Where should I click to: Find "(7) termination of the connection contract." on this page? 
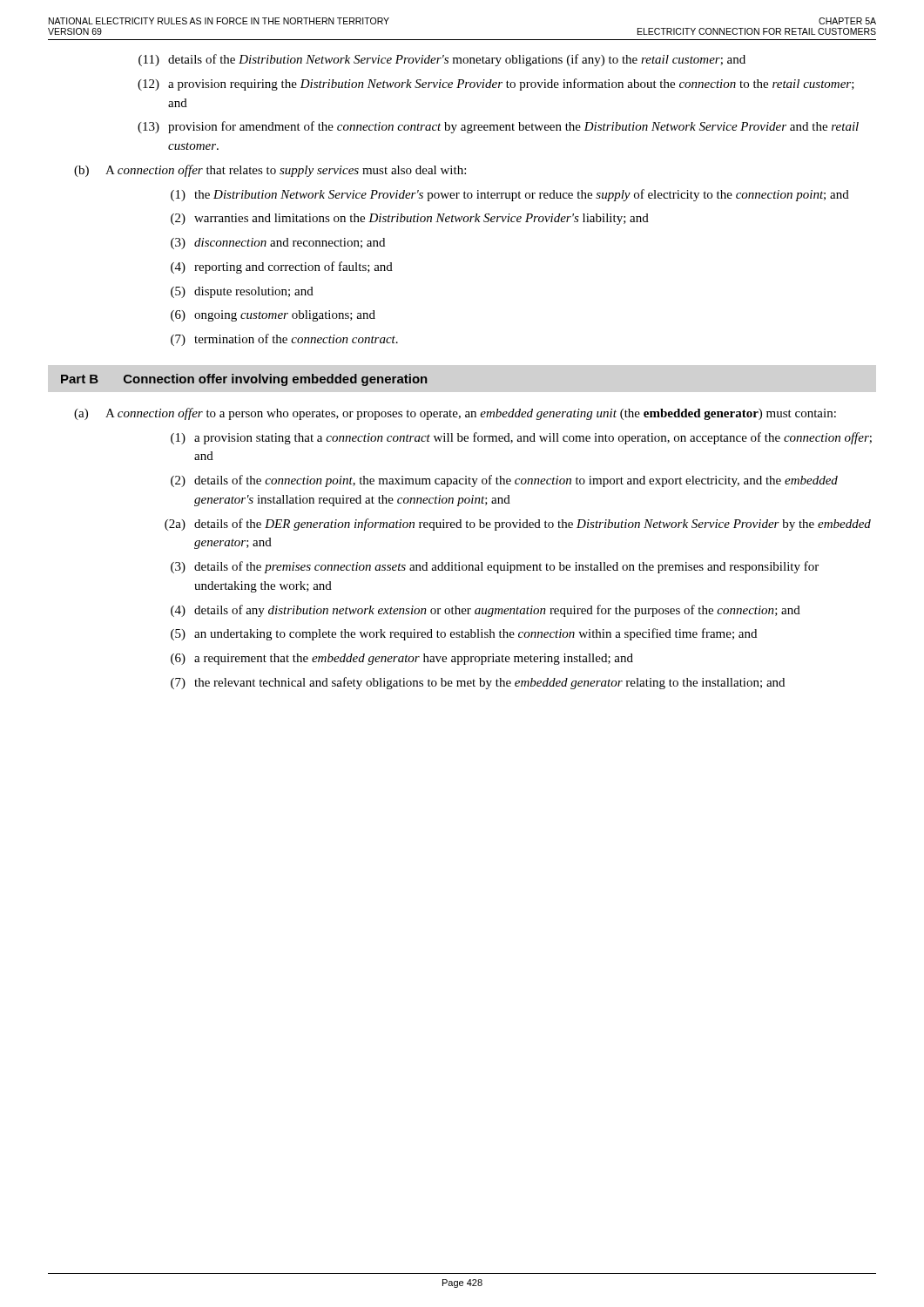pos(284,340)
